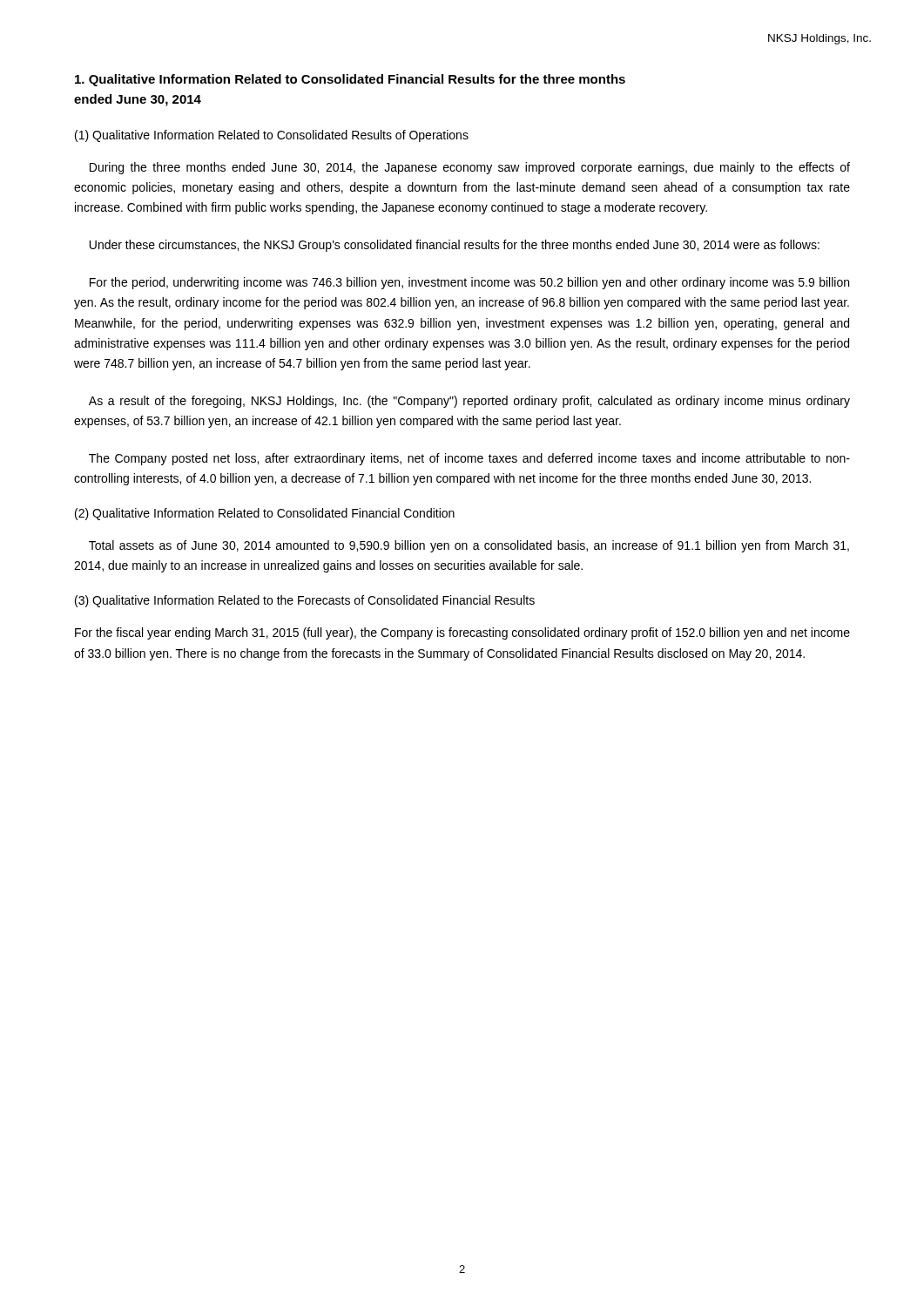Locate the text starting "(3) Qualitative Information Related to the"
Viewport: 924px width, 1307px height.
(x=304, y=601)
